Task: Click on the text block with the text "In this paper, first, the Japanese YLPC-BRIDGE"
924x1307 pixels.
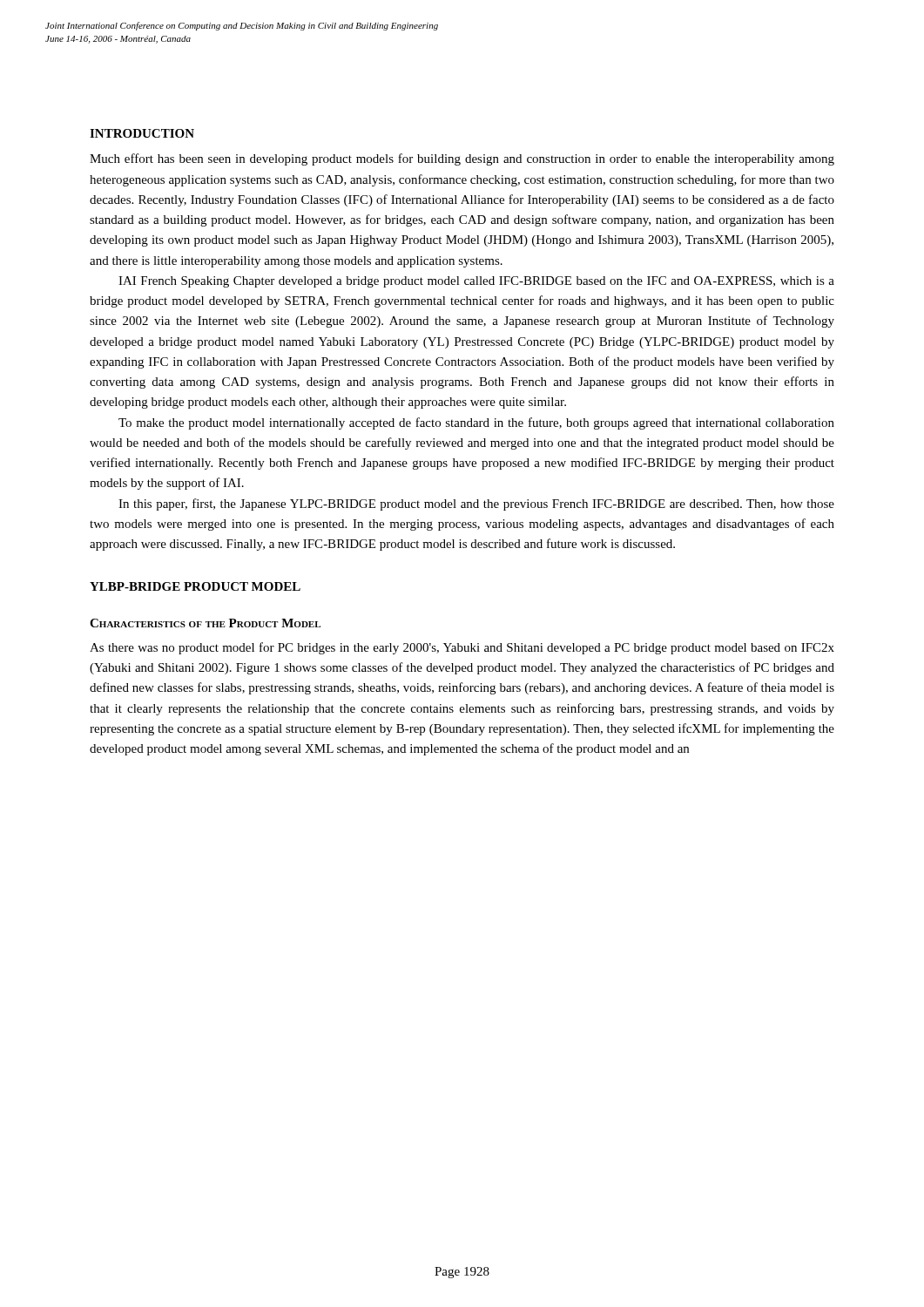Action: click(x=462, y=524)
